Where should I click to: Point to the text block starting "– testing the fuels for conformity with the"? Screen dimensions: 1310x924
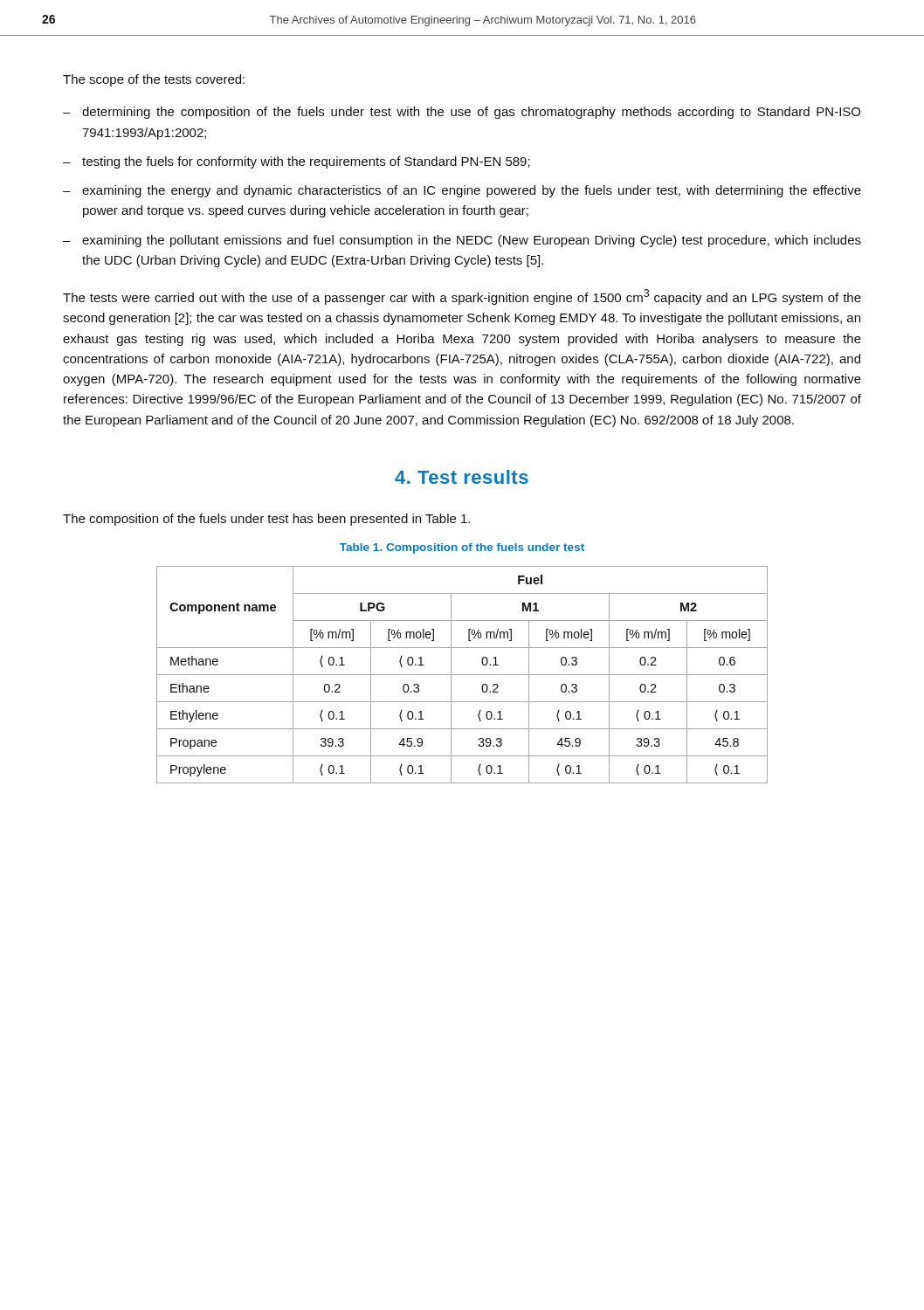(462, 161)
